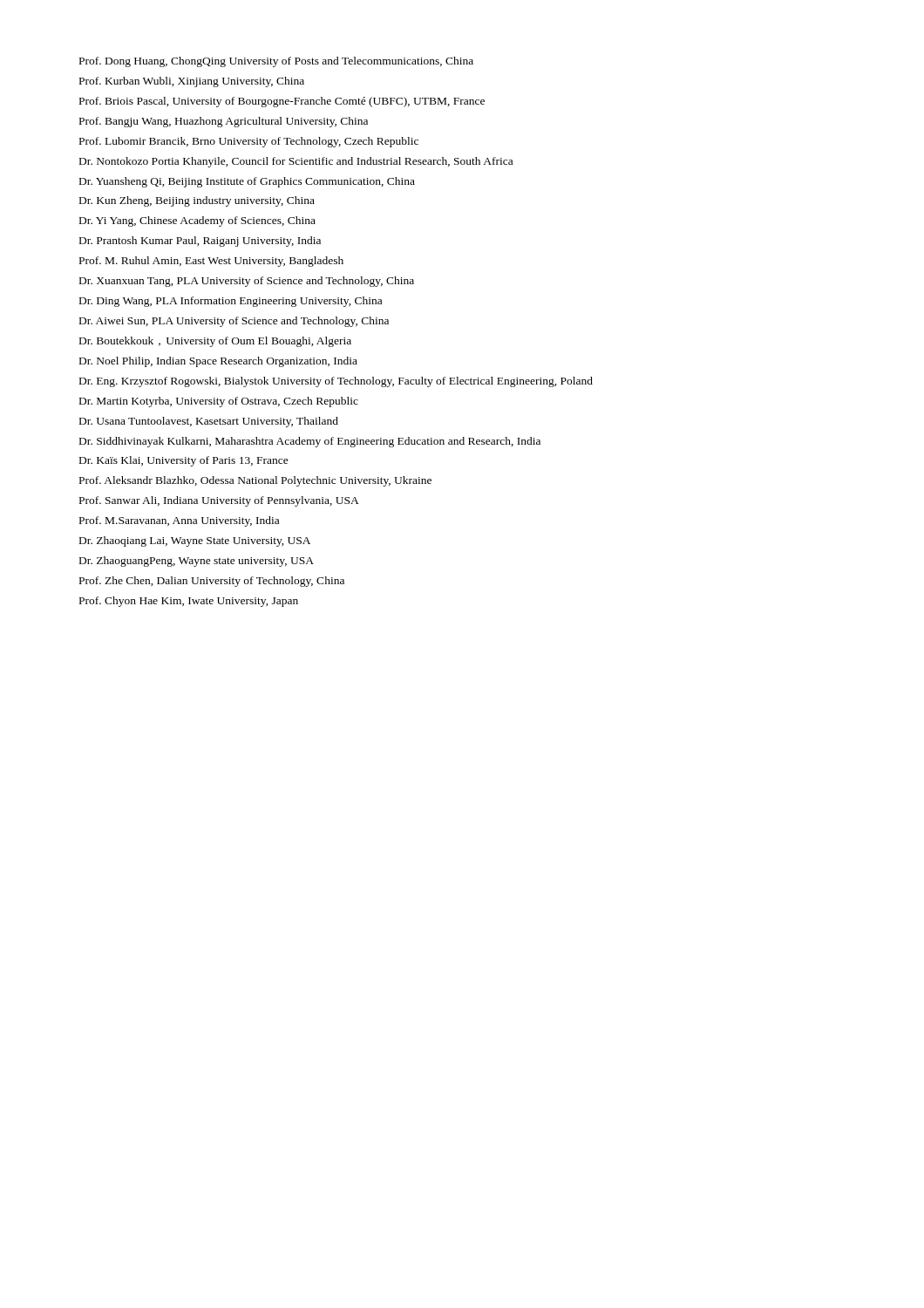Select the list item that says "Dr. Eng. Krzysztof"
Screen dimensions: 1308x924
tap(462, 381)
